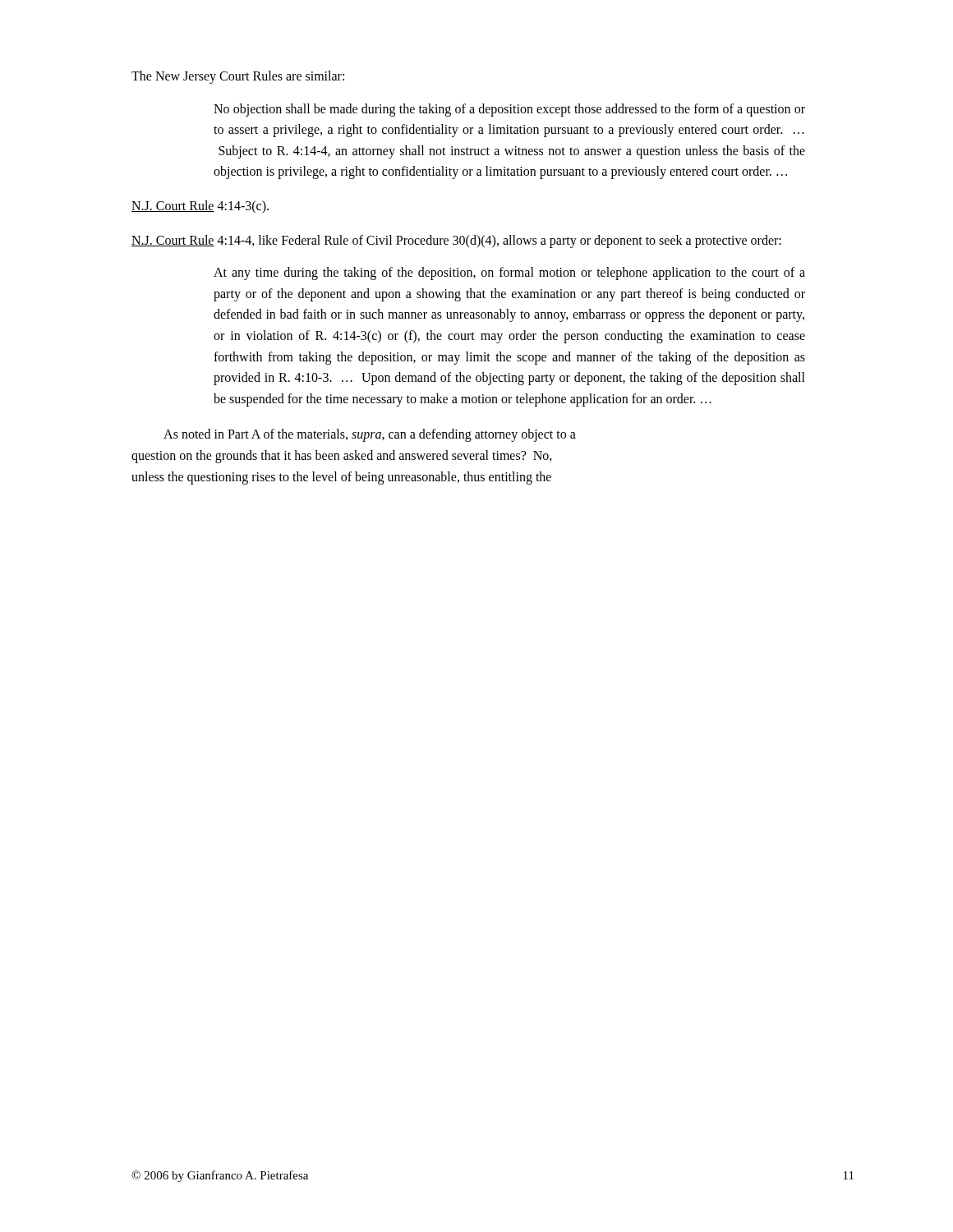The image size is (953, 1232).
Task: Find the region starting "At any time"
Action: pyautogui.click(x=509, y=335)
